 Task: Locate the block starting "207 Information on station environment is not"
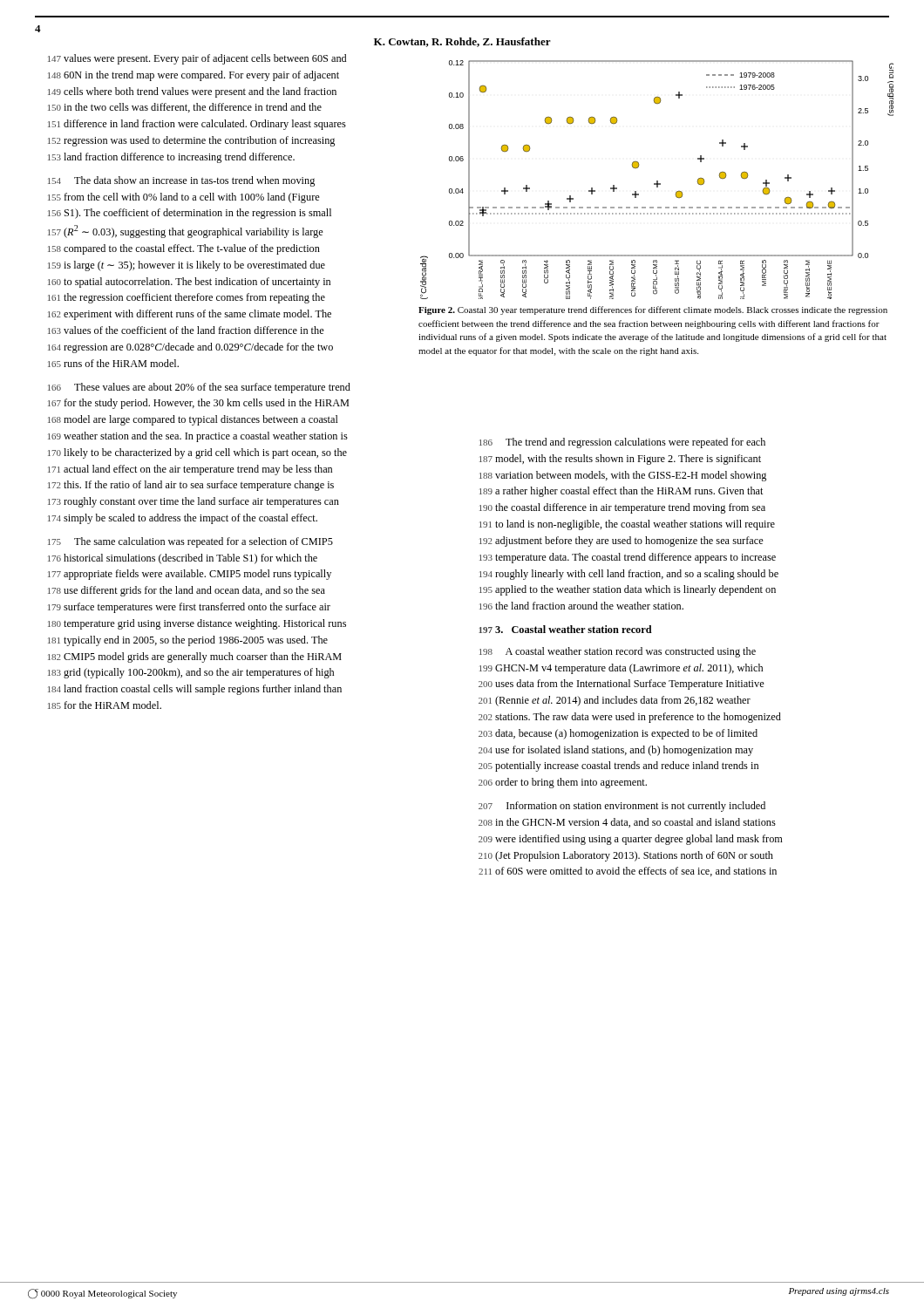pos(625,839)
